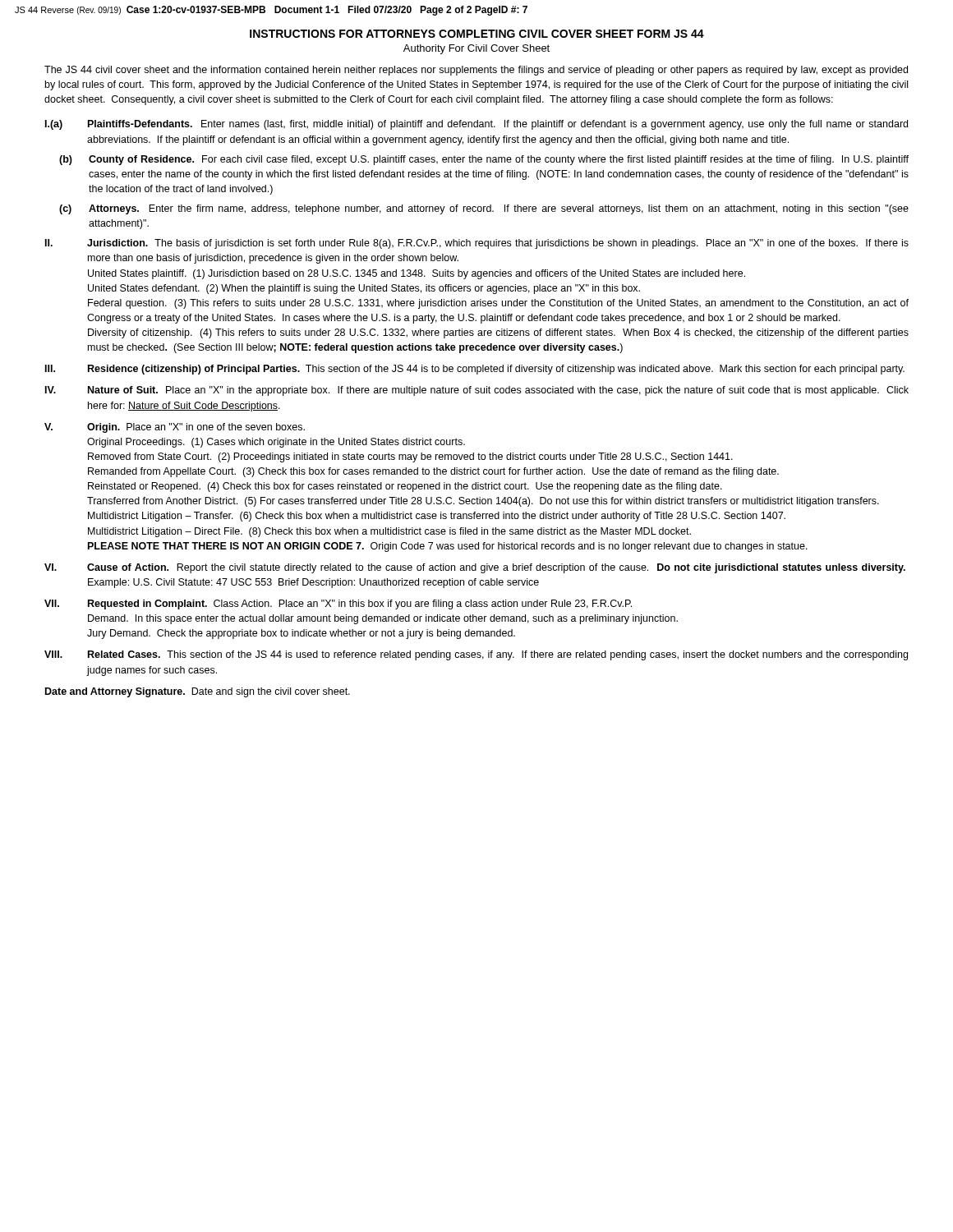This screenshot has height=1232, width=953.
Task: Where is the passage that starts "(c) Attorneys. Enter the firm"?
Action: click(x=484, y=216)
